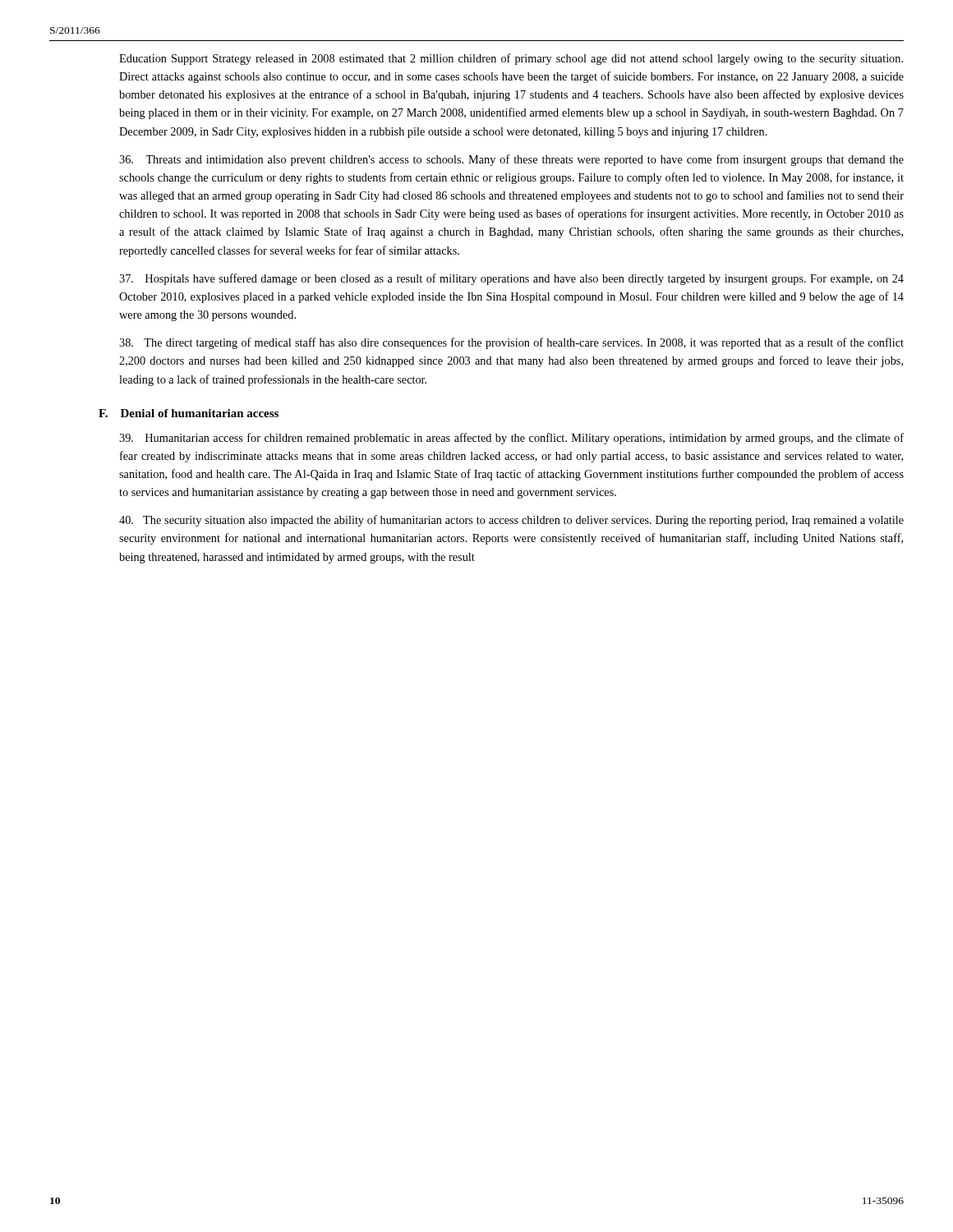Point to the region starting "Hospitals have suffered damage or"

(x=511, y=296)
